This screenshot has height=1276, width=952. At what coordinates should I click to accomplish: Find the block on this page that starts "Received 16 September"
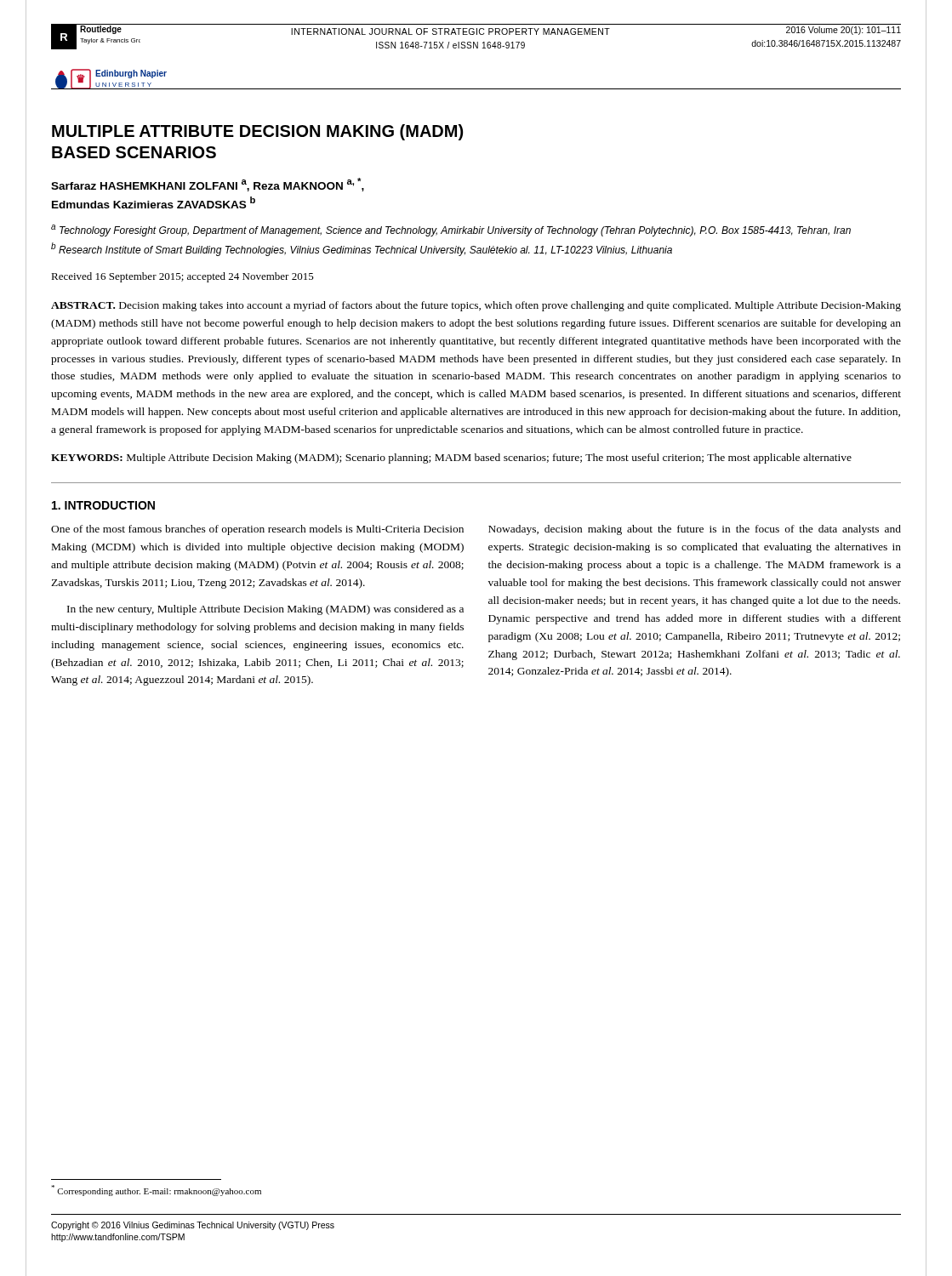pos(182,276)
